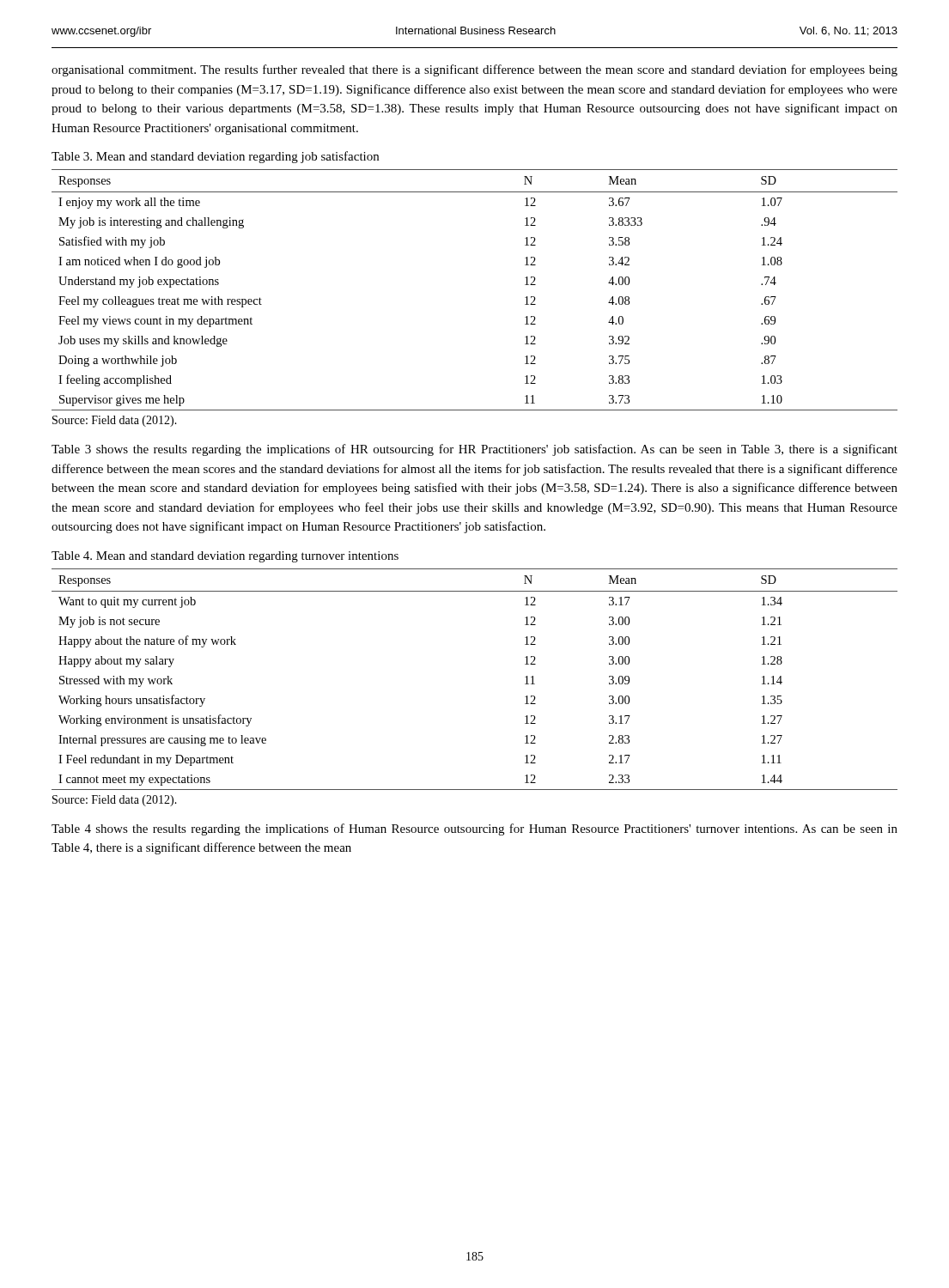Click the caption that begins "Table 3. Mean and standard deviation regarding job"

click(215, 156)
